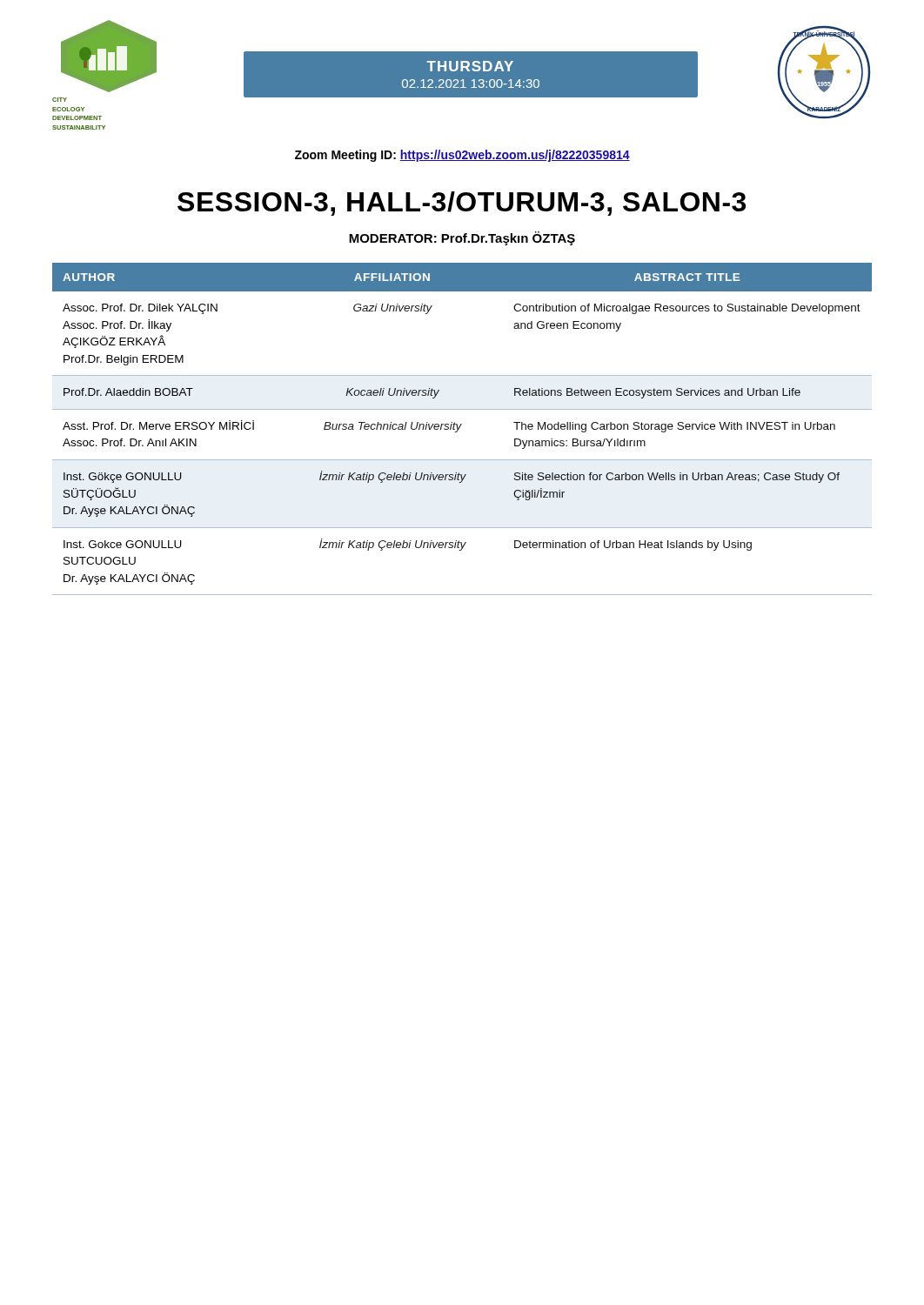Locate the text "MODERATOR: Prof.Dr.Taşkın ÖZTAŞ"

pyautogui.click(x=462, y=238)
